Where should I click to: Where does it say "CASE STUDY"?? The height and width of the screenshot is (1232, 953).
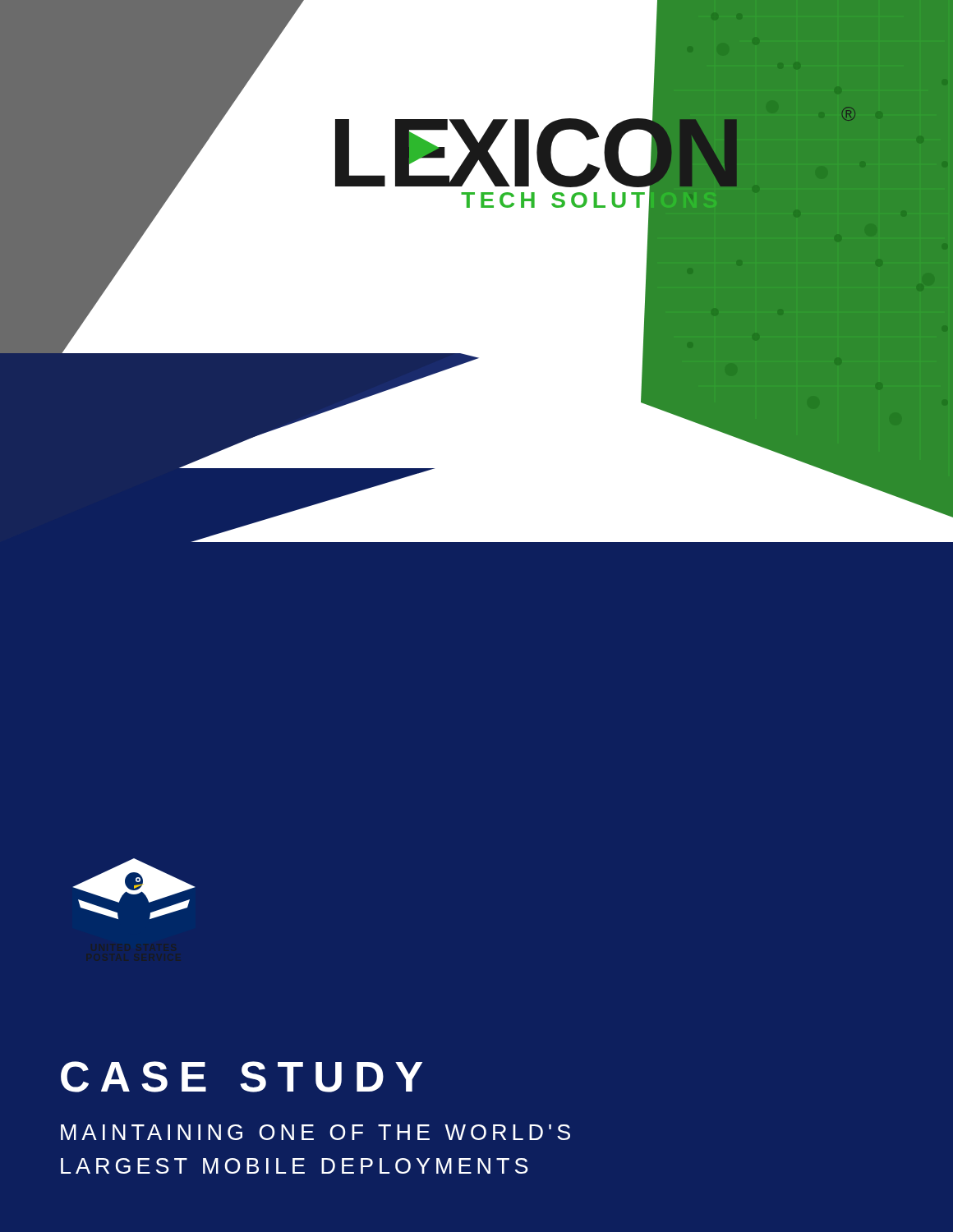click(246, 1077)
